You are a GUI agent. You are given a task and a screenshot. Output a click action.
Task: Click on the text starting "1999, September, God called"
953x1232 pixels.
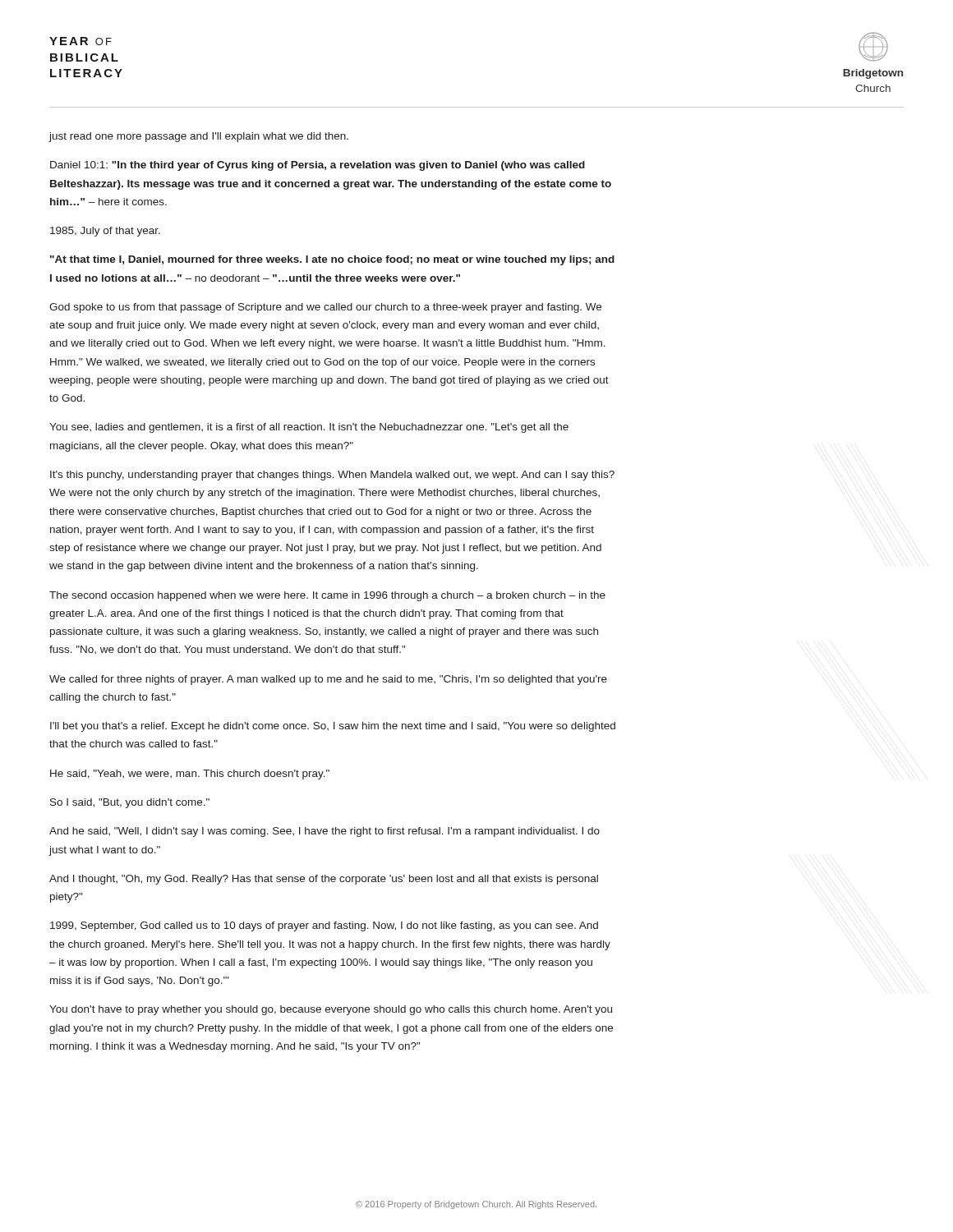pyautogui.click(x=330, y=953)
